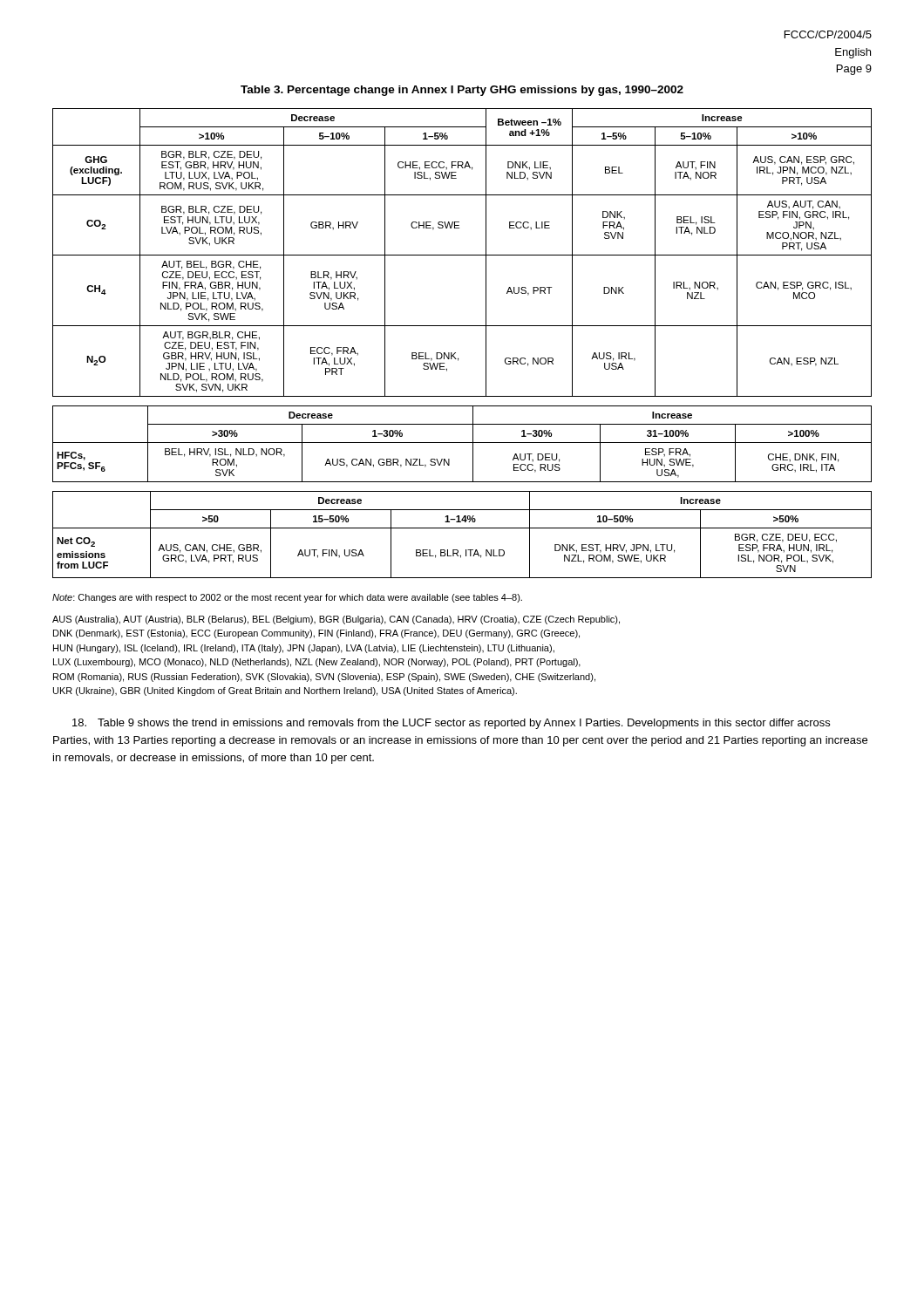Viewport: 924px width, 1308px height.
Task: Find the element starting "AUS (Australia), AUT (Austria), BLR (Belarus),"
Action: coord(336,655)
